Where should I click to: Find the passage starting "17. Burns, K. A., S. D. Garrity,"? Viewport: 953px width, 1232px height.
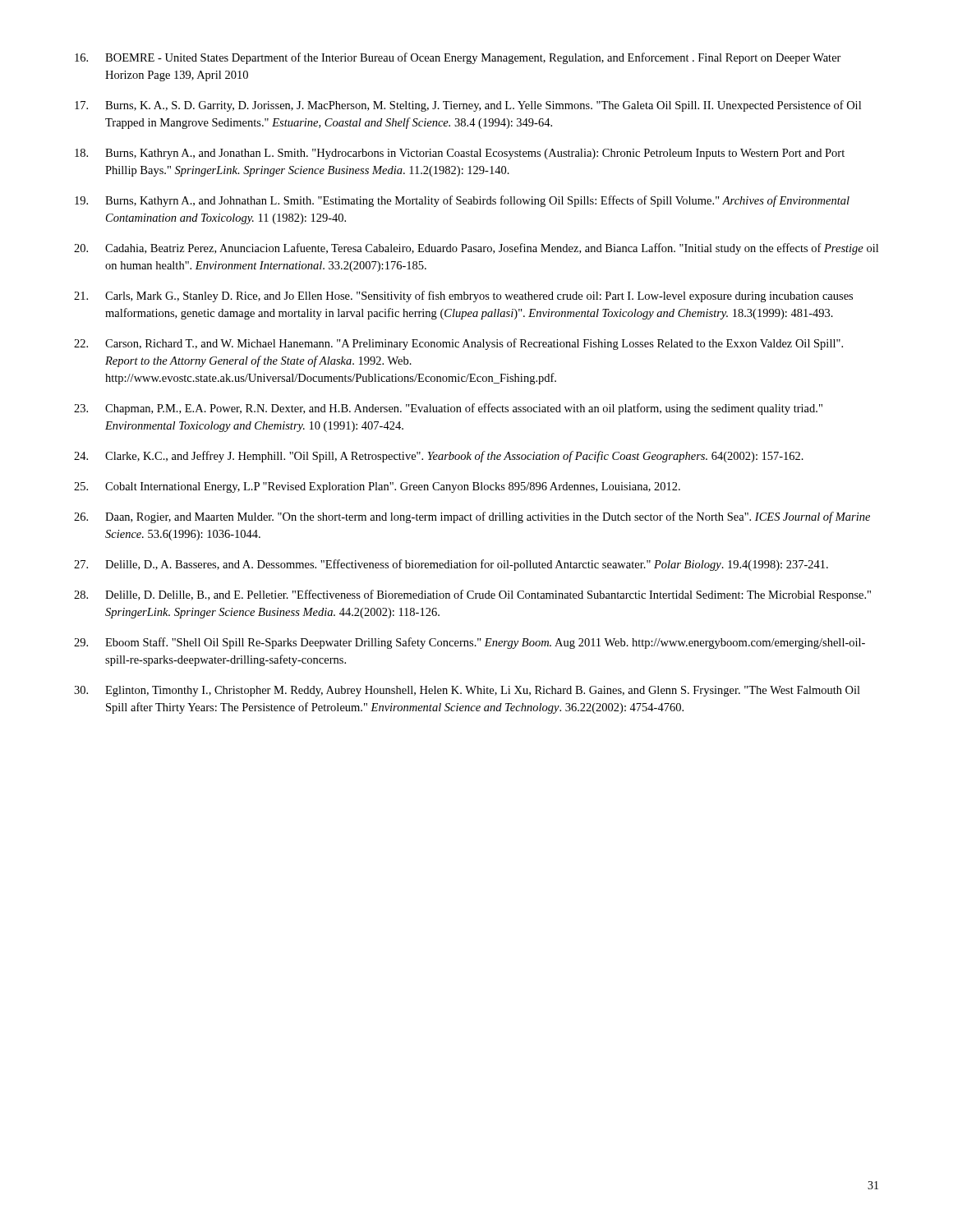click(476, 114)
